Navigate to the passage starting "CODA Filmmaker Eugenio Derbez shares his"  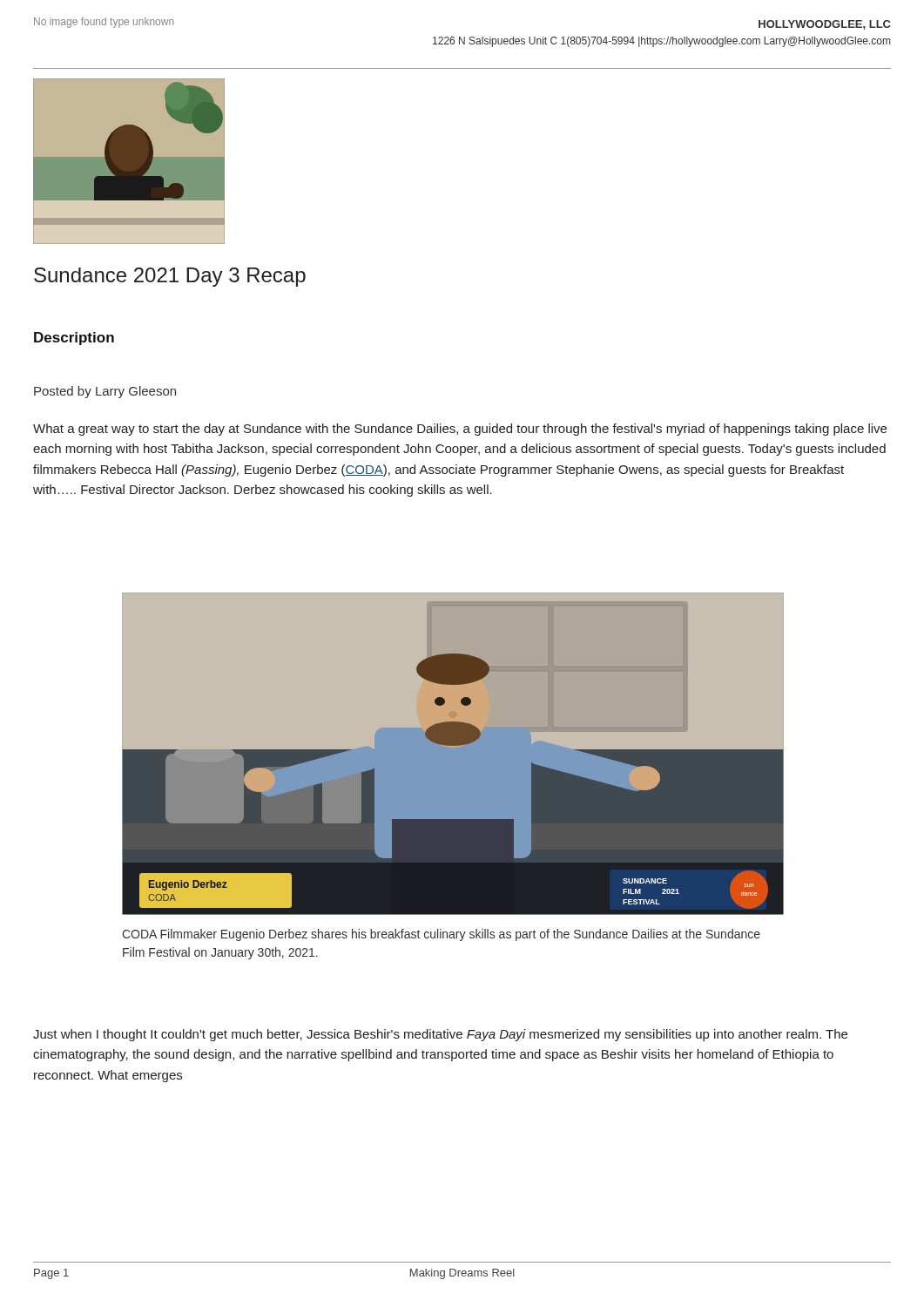[x=441, y=943]
